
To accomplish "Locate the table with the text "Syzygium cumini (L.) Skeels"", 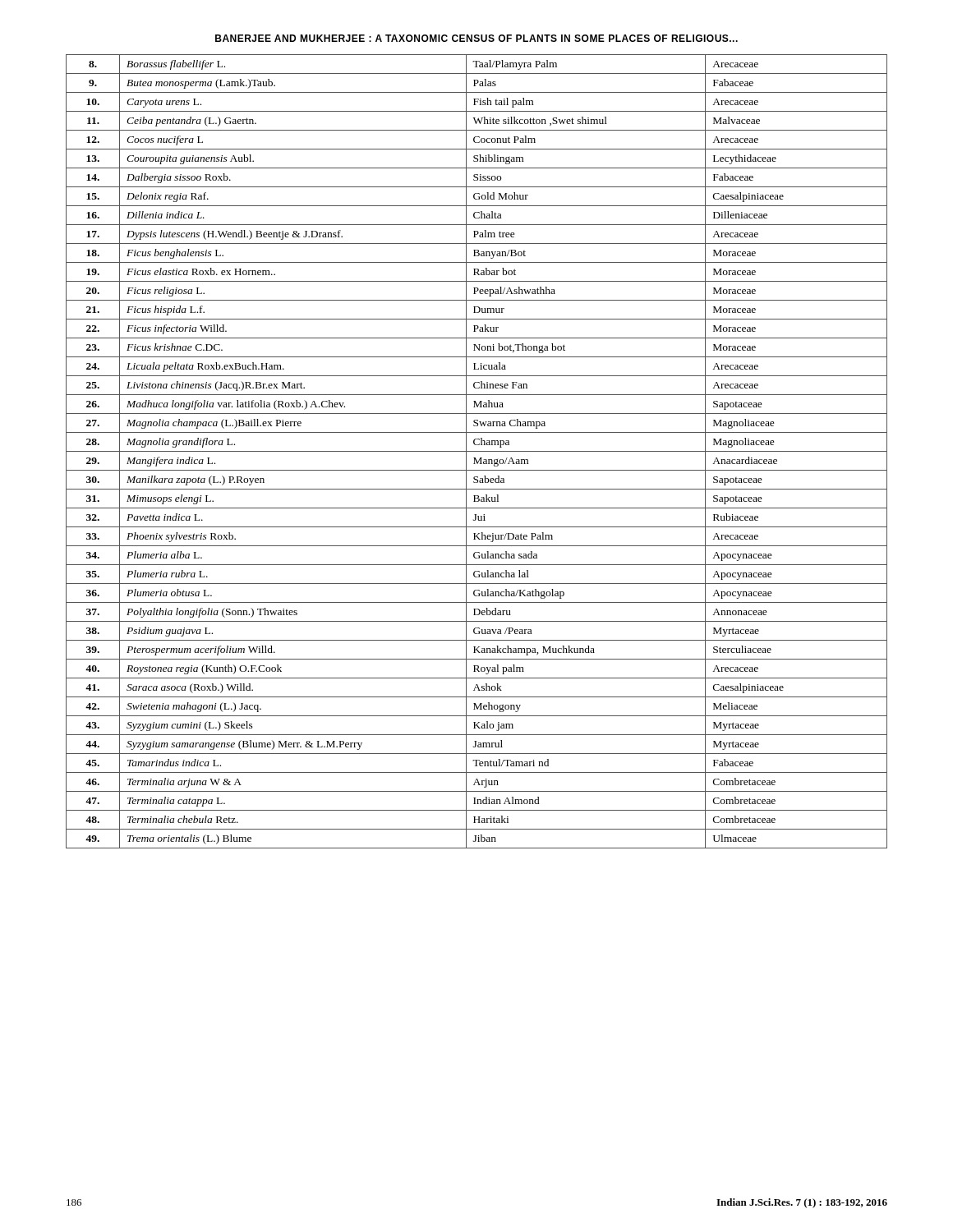I will coord(476,451).
